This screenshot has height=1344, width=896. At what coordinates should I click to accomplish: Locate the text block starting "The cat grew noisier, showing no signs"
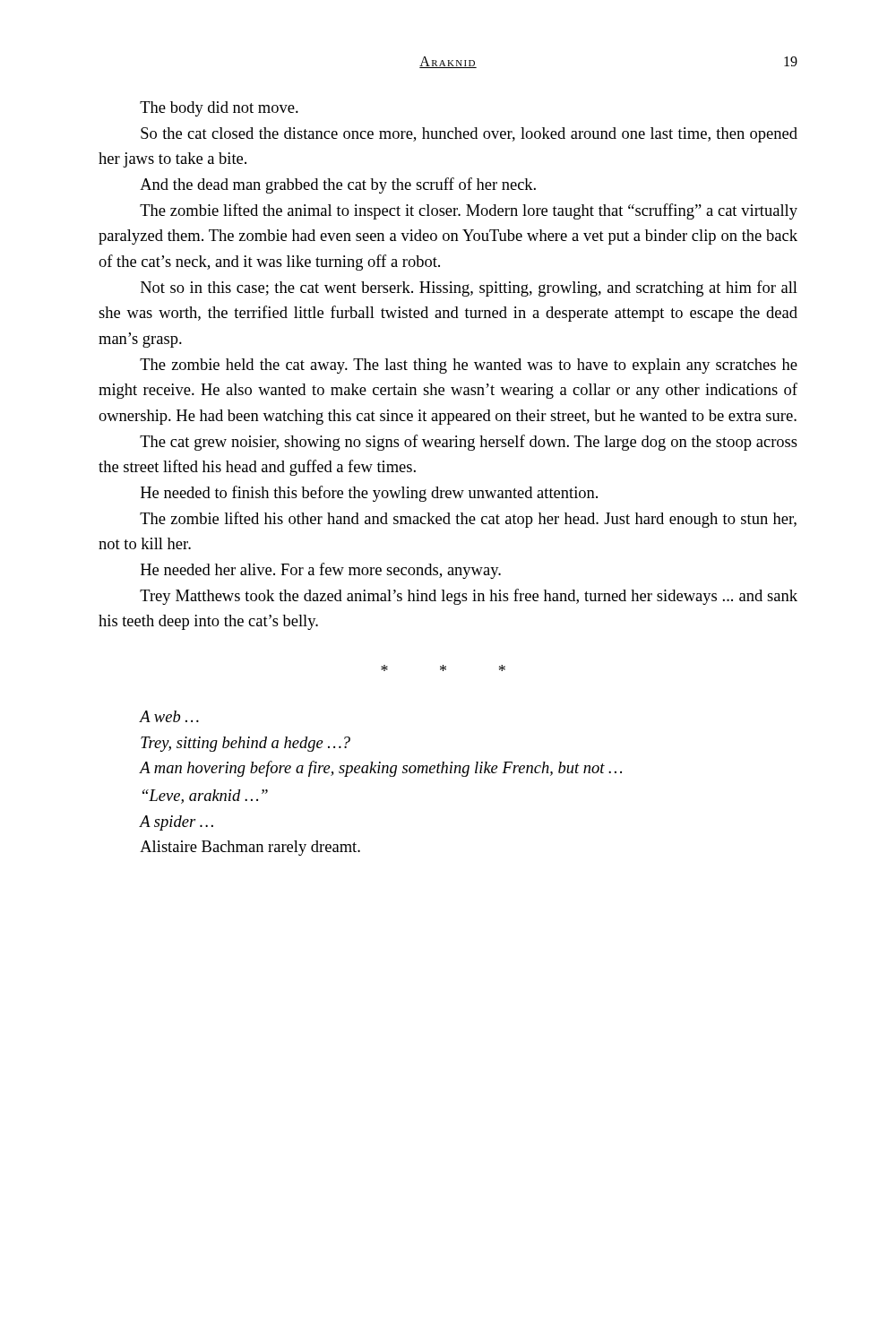click(x=448, y=455)
